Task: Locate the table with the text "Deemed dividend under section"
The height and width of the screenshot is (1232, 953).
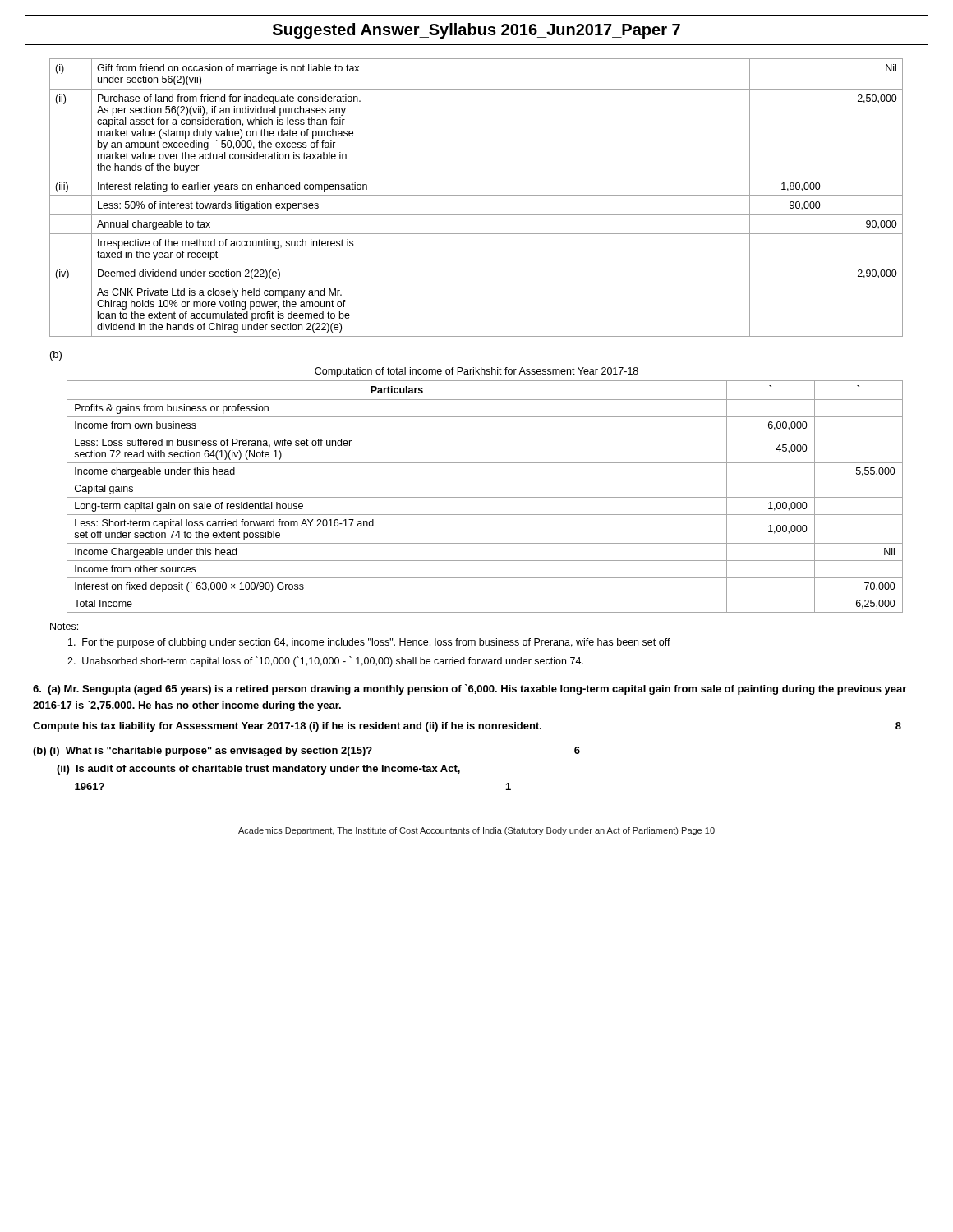Action: pos(485,197)
